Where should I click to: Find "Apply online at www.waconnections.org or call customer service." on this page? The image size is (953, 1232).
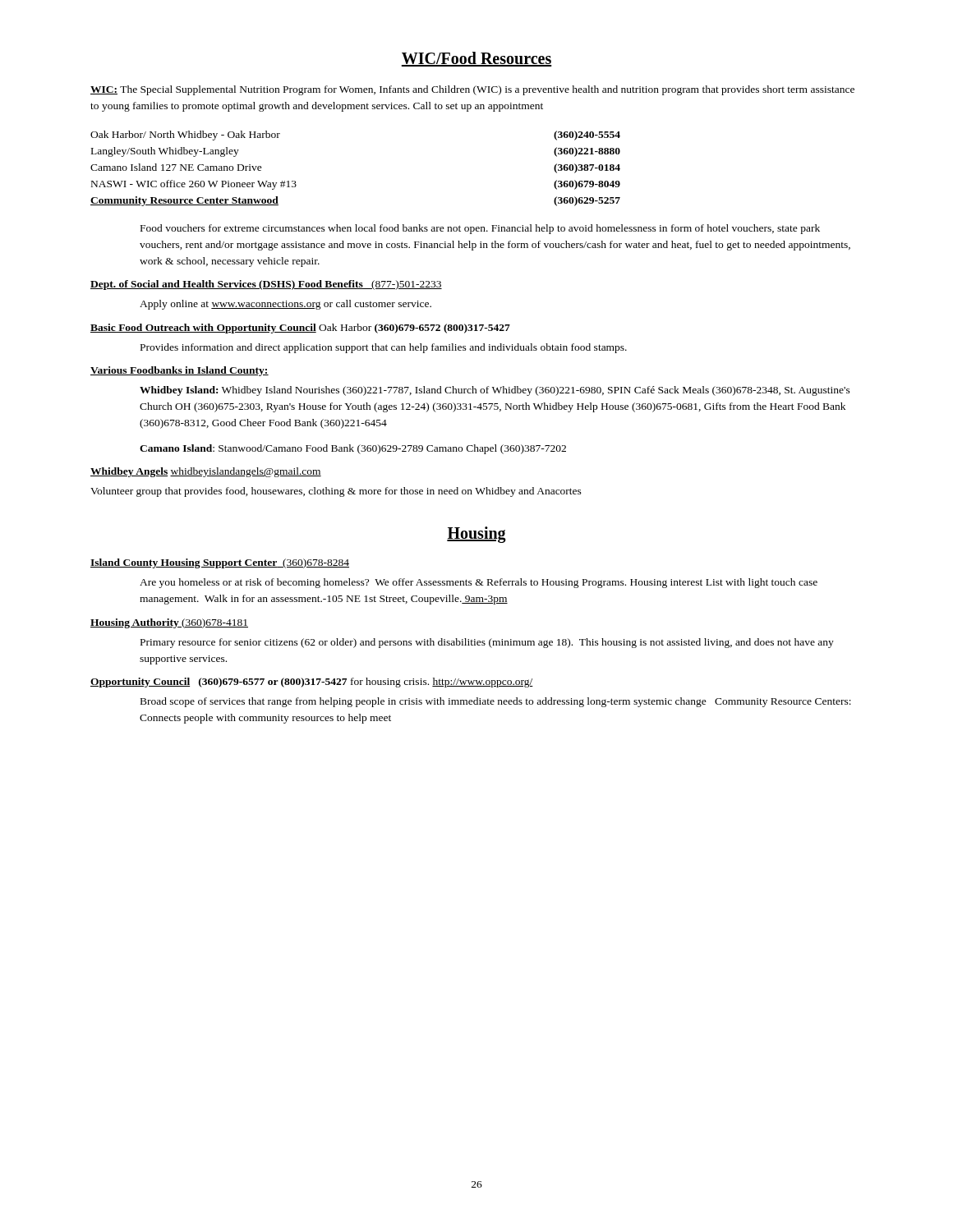[x=286, y=304]
